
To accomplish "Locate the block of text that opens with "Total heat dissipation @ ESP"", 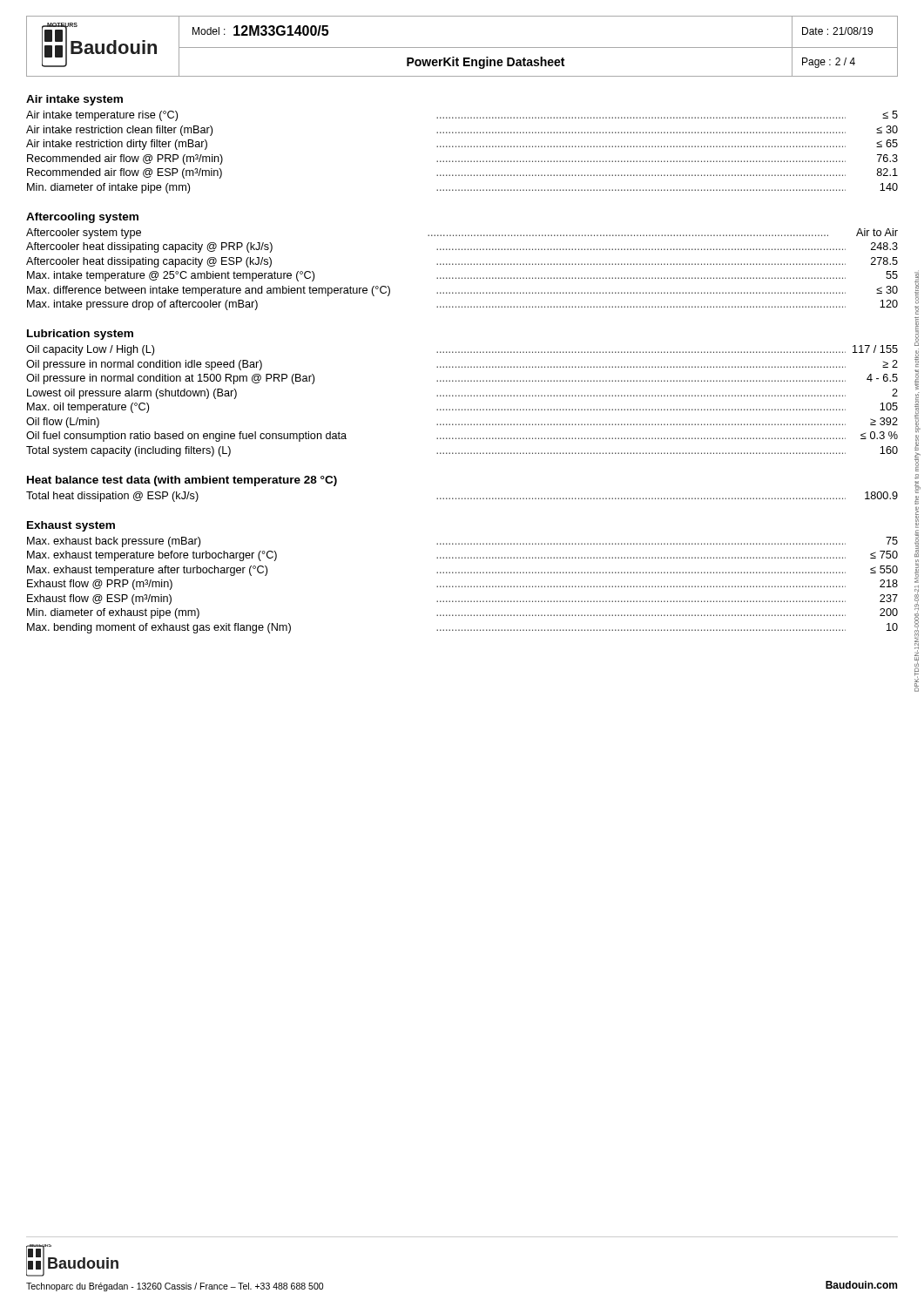I will [462, 496].
